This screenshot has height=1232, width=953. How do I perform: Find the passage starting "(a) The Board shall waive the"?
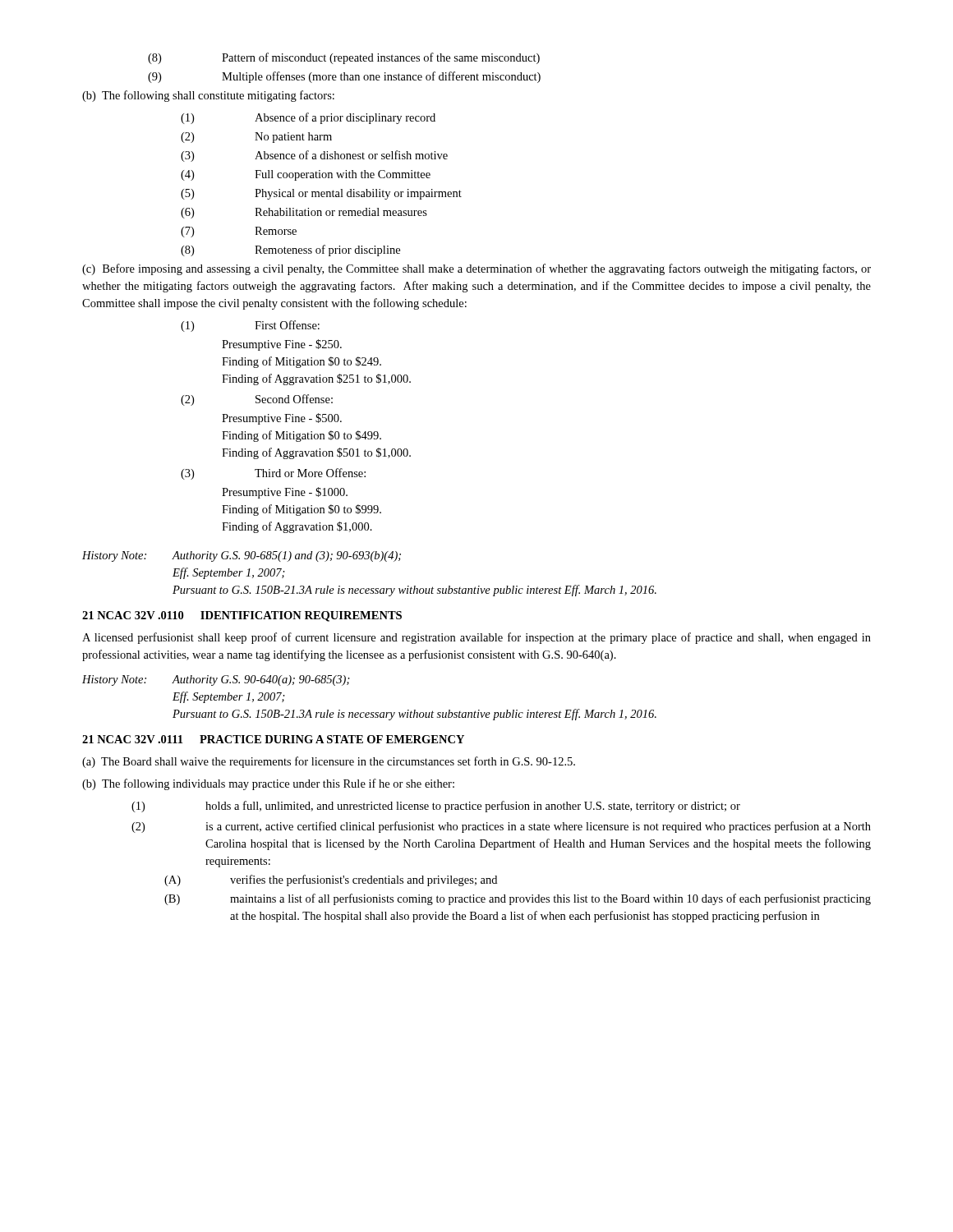pos(329,761)
